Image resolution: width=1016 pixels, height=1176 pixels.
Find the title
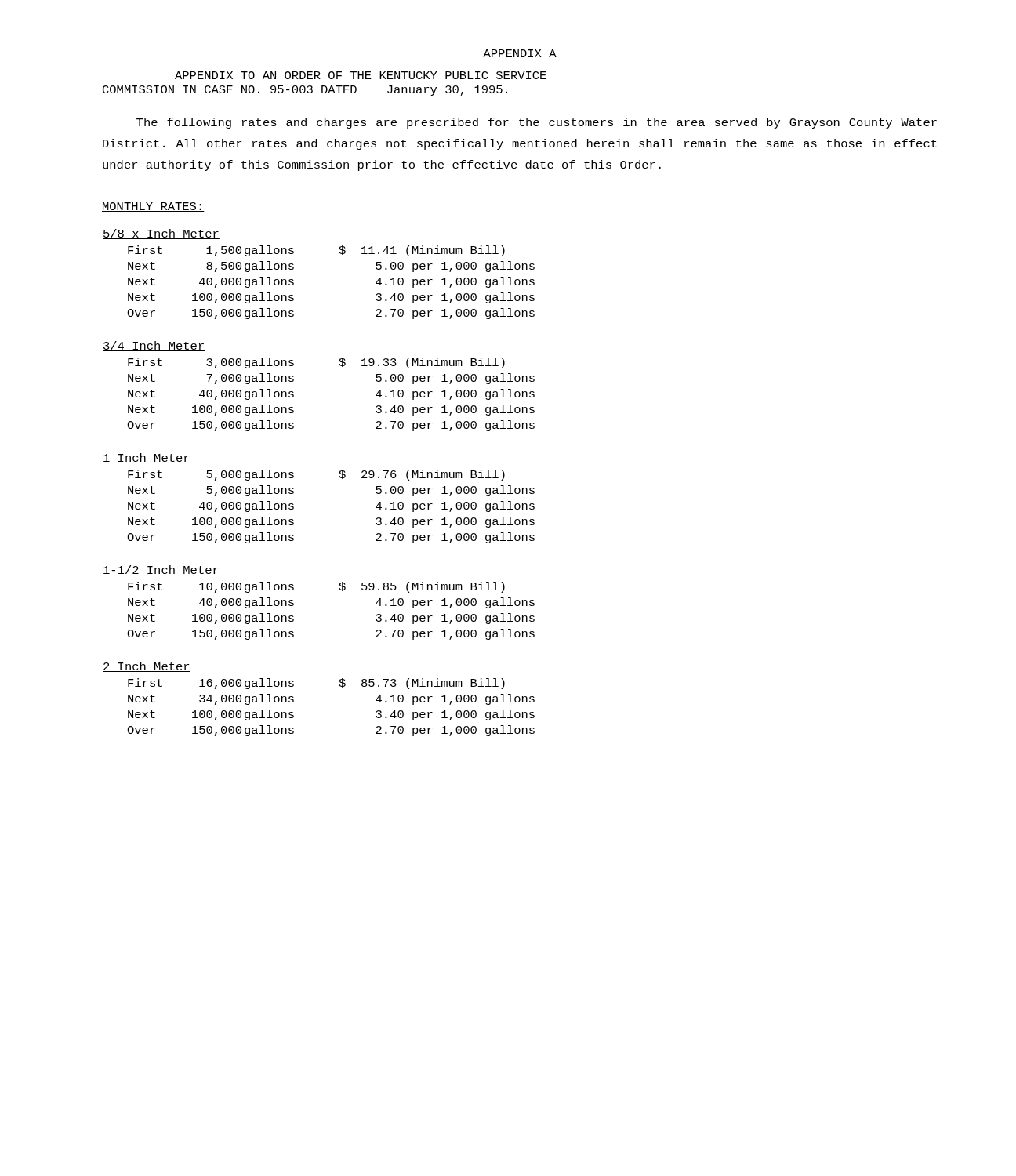pos(520,54)
